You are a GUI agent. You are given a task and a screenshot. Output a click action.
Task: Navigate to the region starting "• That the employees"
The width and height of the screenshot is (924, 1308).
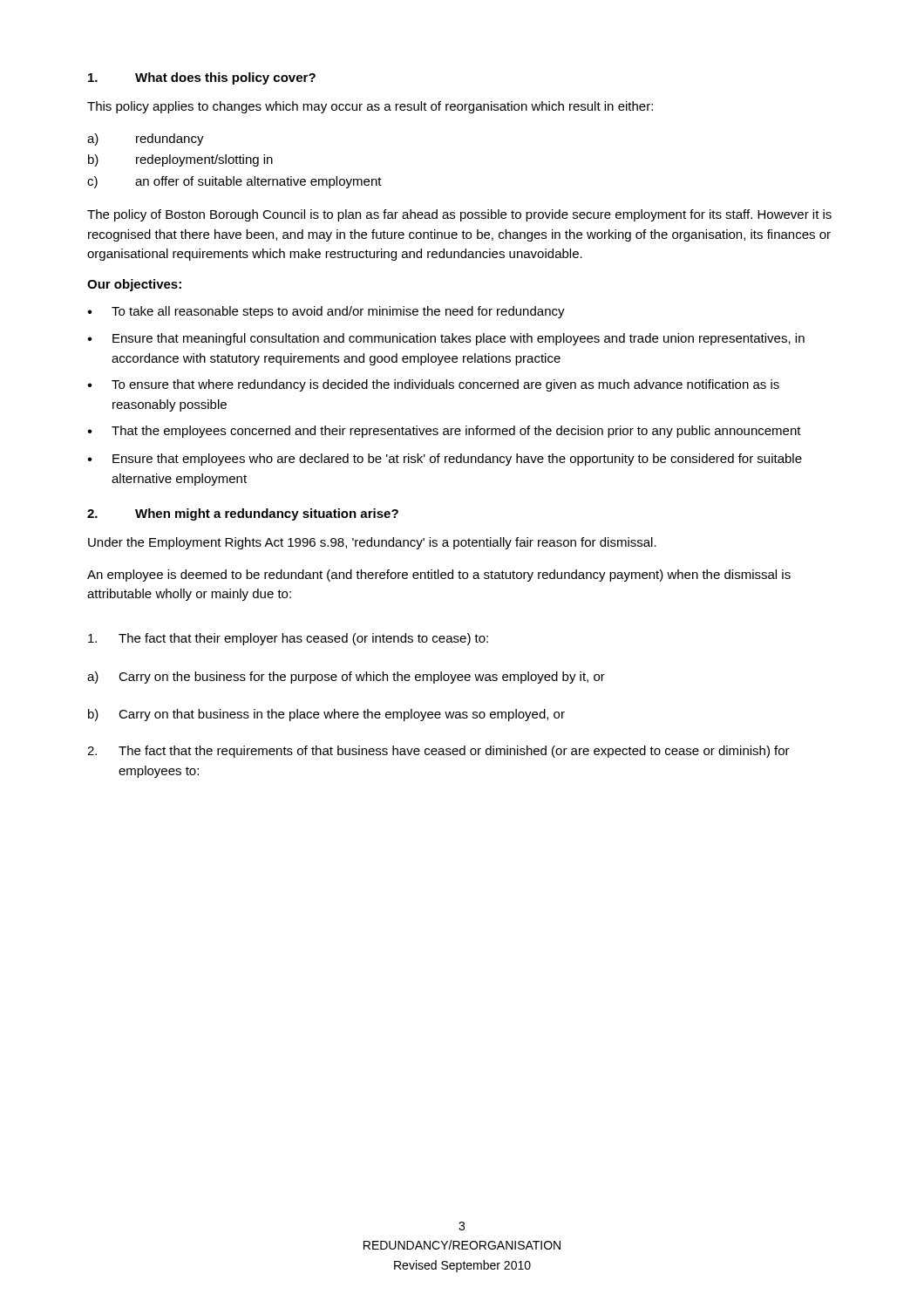point(462,432)
